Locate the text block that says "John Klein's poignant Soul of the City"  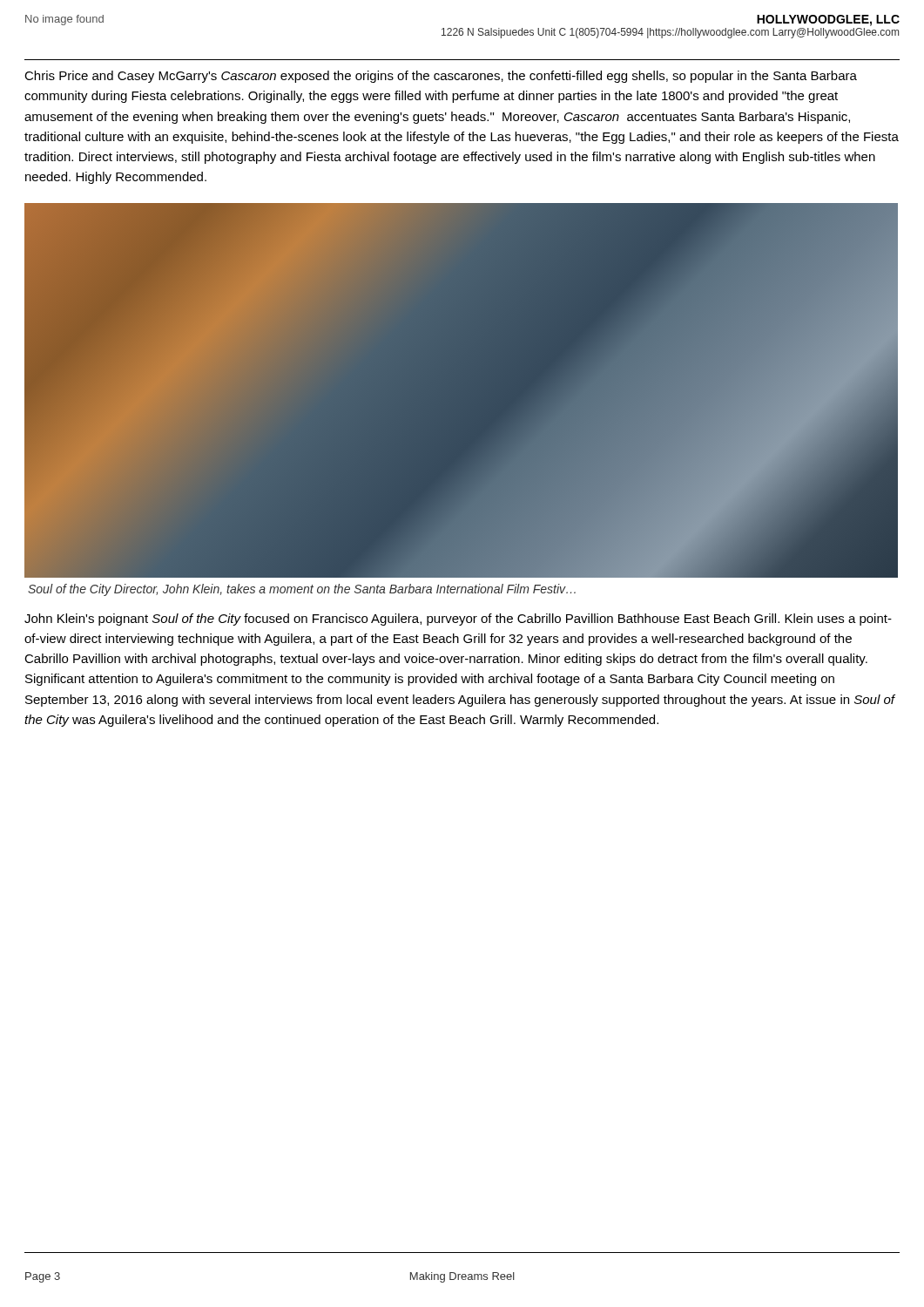click(459, 668)
